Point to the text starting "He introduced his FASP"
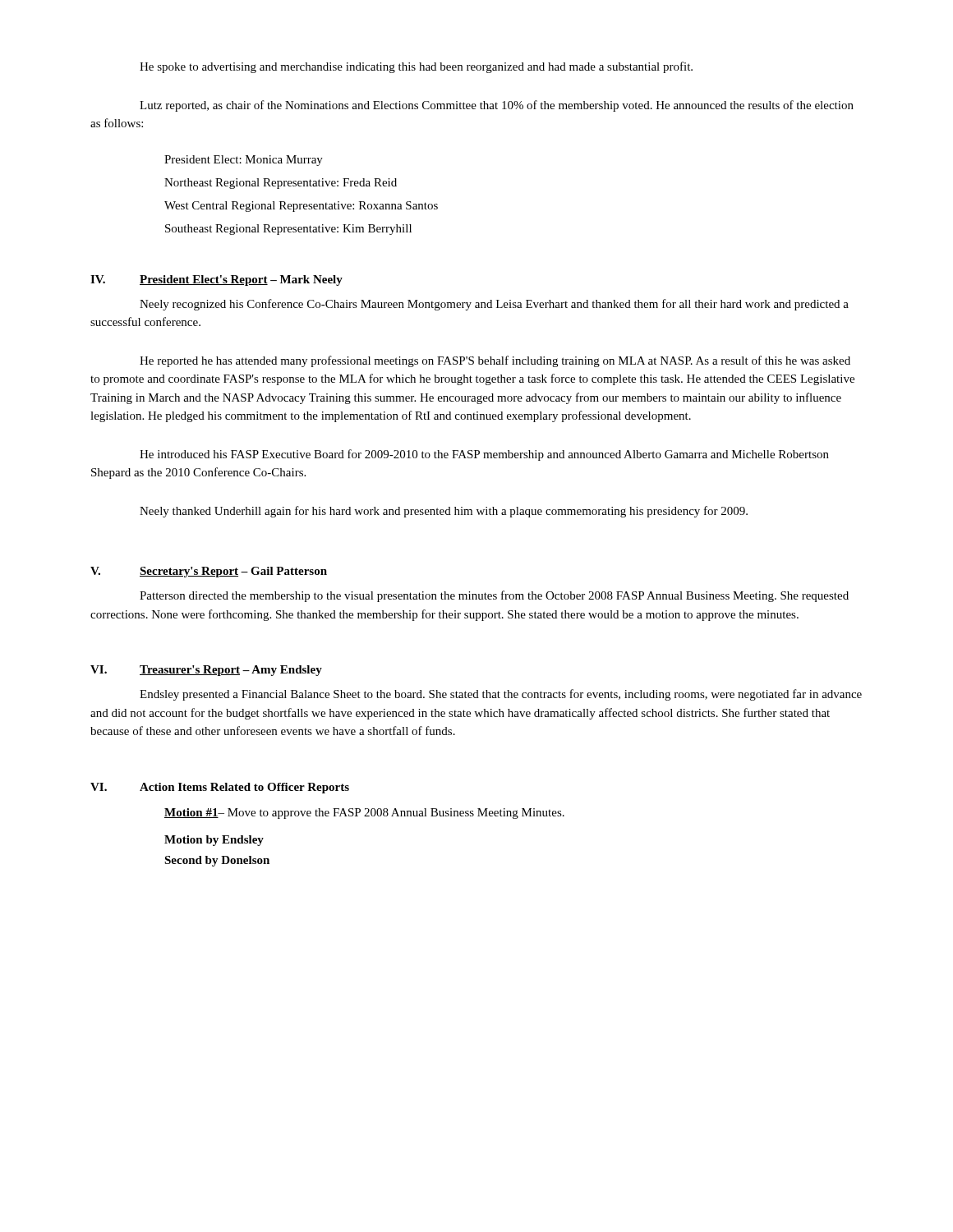This screenshot has height=1232, width=953. pos(476,463)
